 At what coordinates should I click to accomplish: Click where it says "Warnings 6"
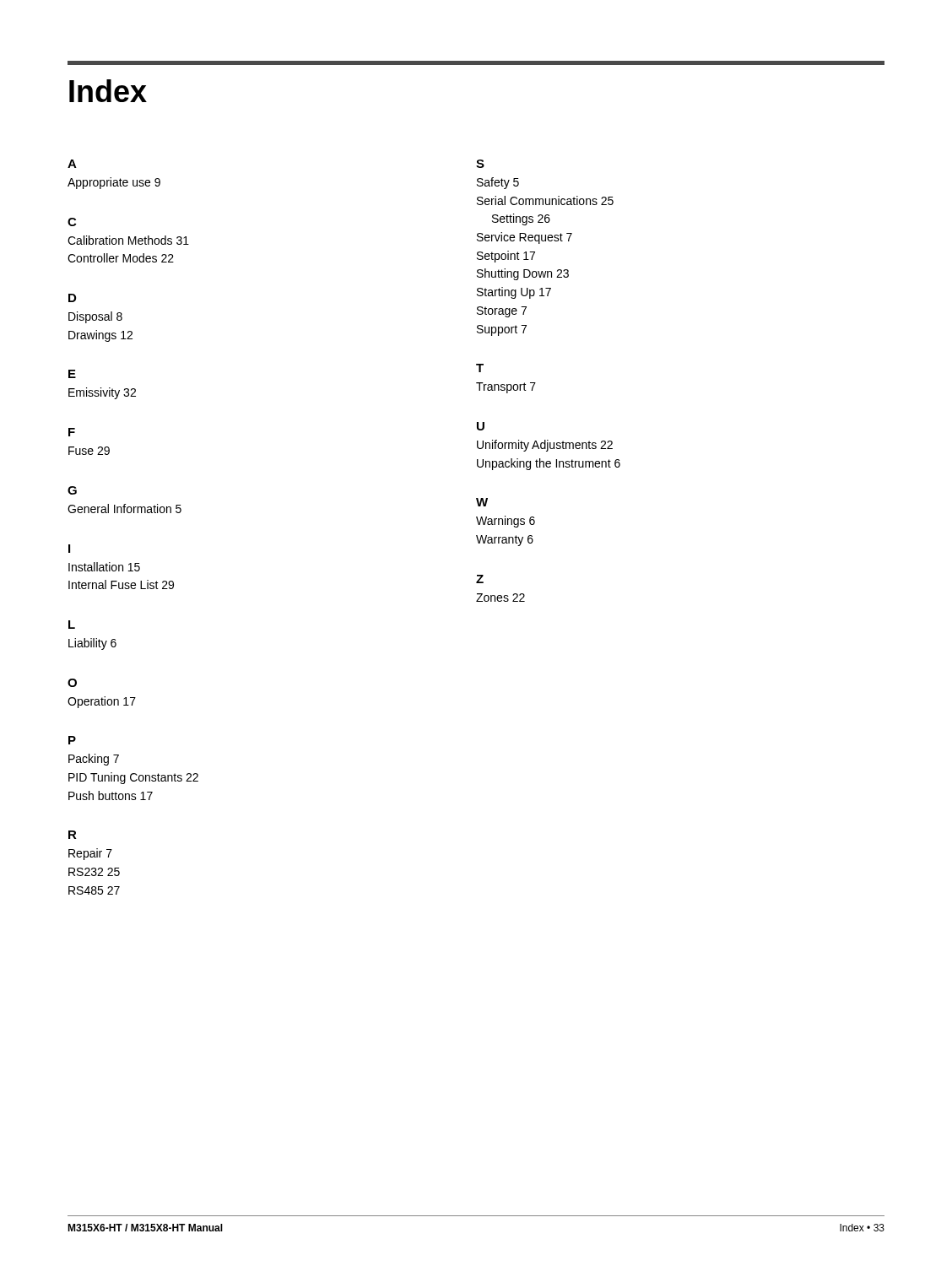point(506,521)
